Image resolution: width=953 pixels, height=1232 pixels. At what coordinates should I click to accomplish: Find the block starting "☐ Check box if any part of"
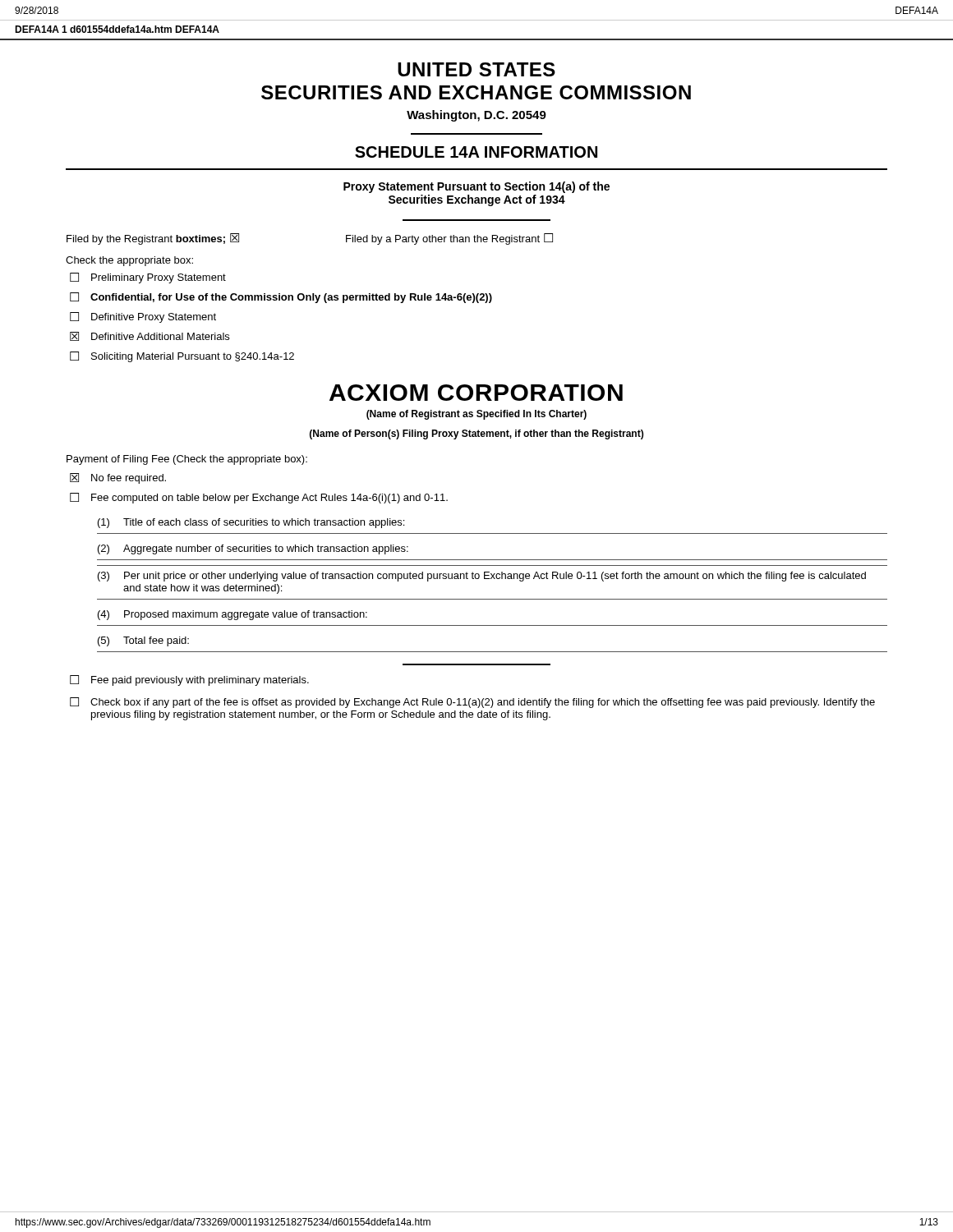tap(476, 708)
